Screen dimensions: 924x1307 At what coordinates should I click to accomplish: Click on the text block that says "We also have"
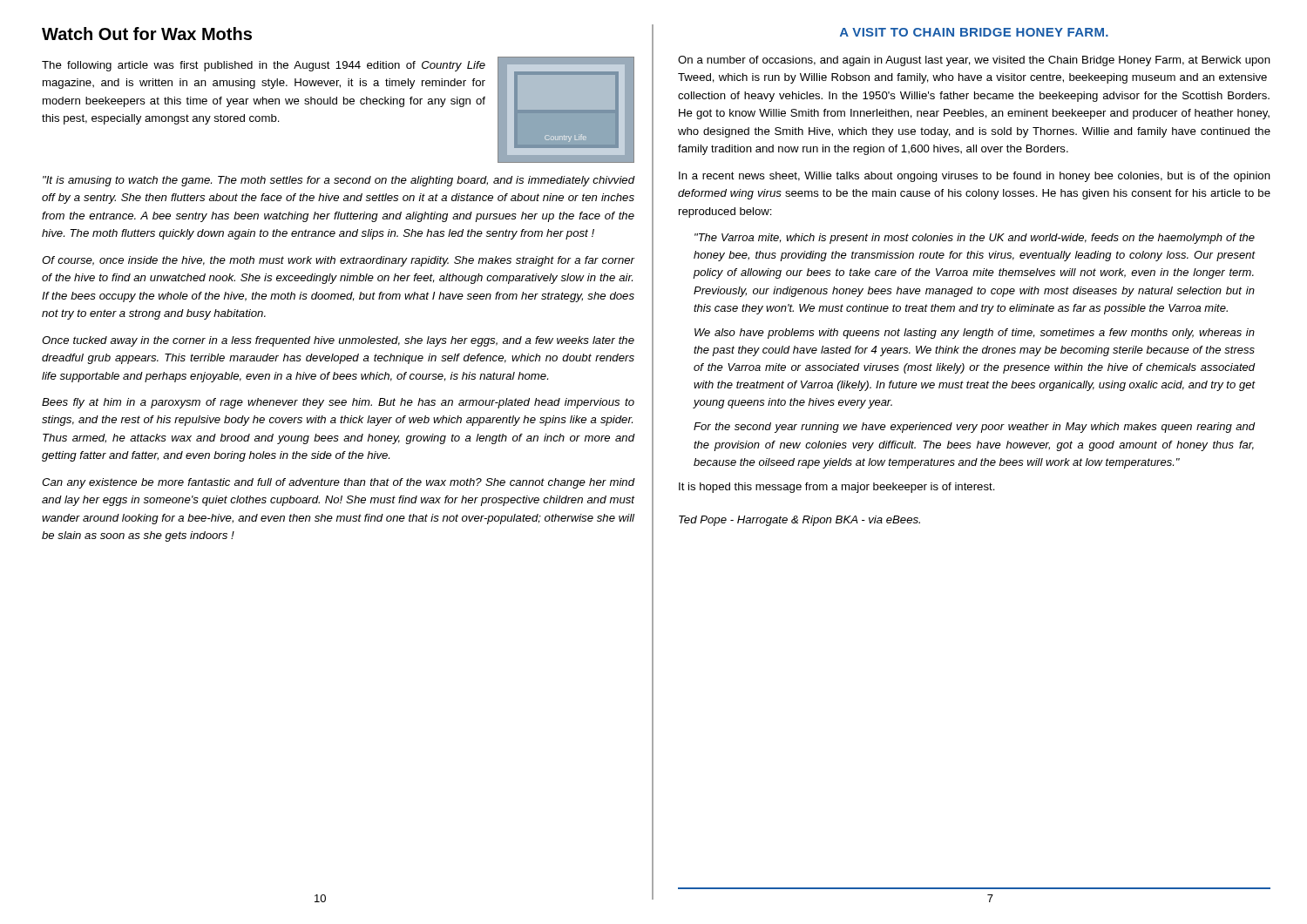(974, 368)
